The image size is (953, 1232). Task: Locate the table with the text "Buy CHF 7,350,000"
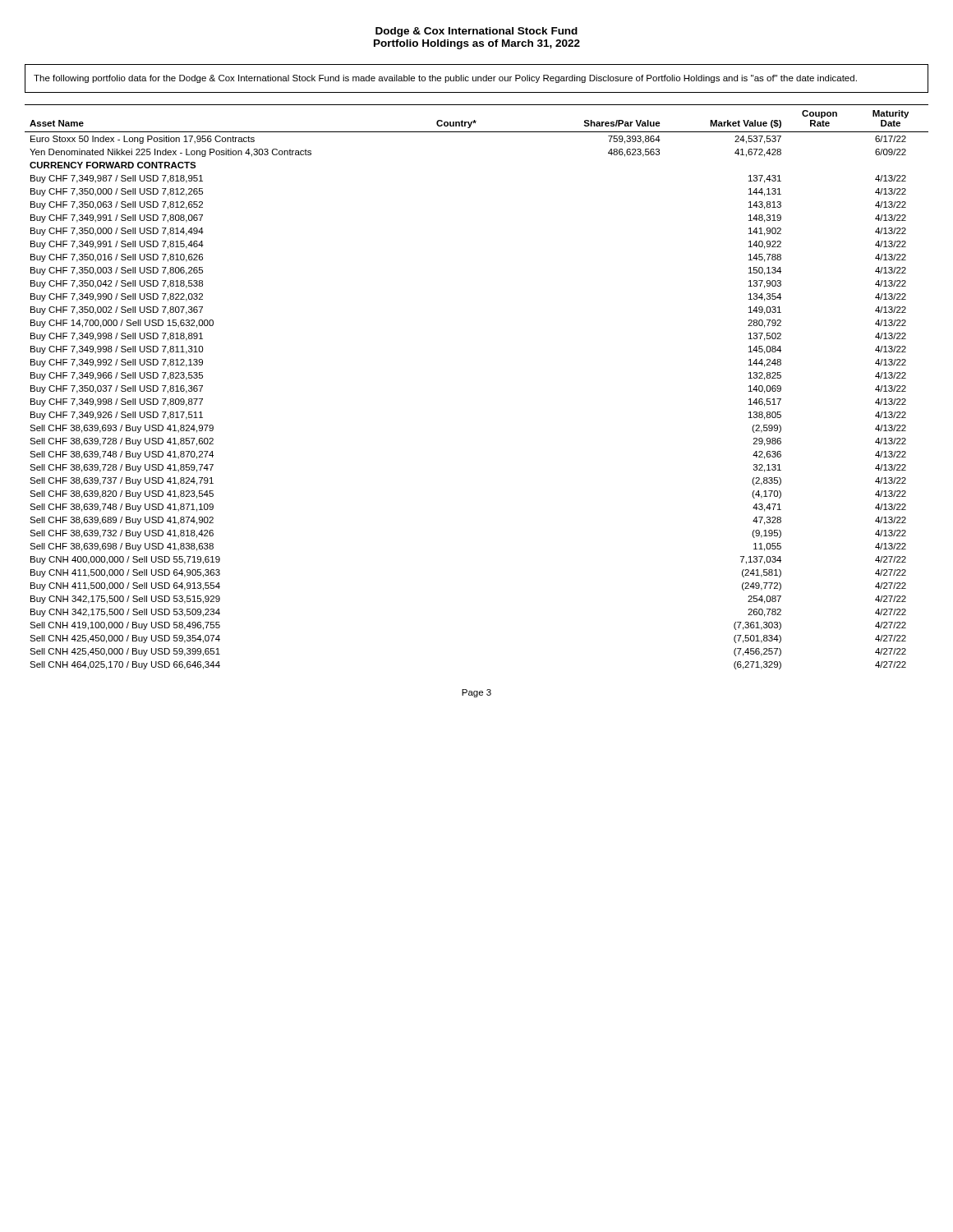tap(476, 388)
